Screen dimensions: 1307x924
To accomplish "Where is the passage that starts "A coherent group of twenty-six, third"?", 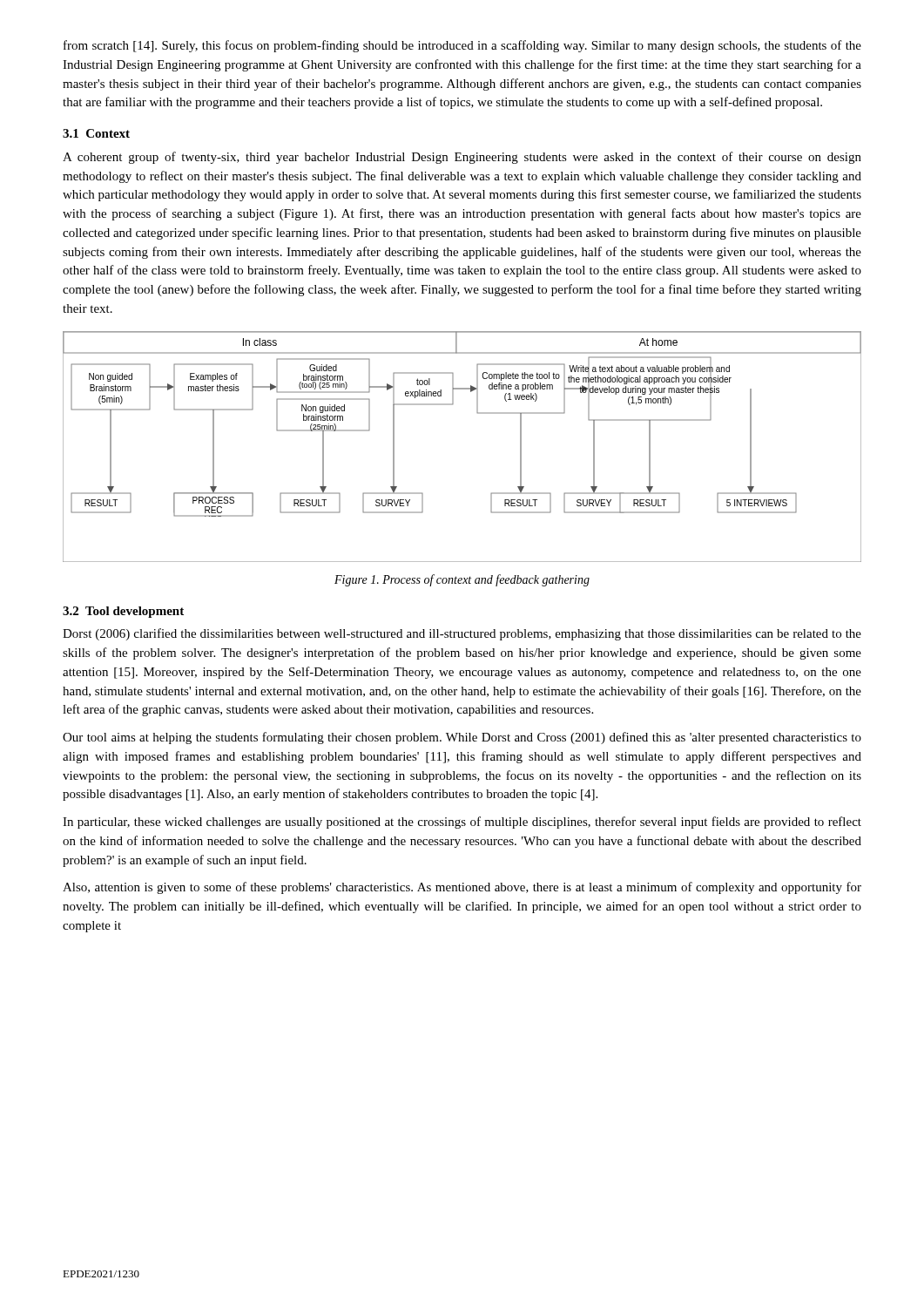I will point(462,233).
